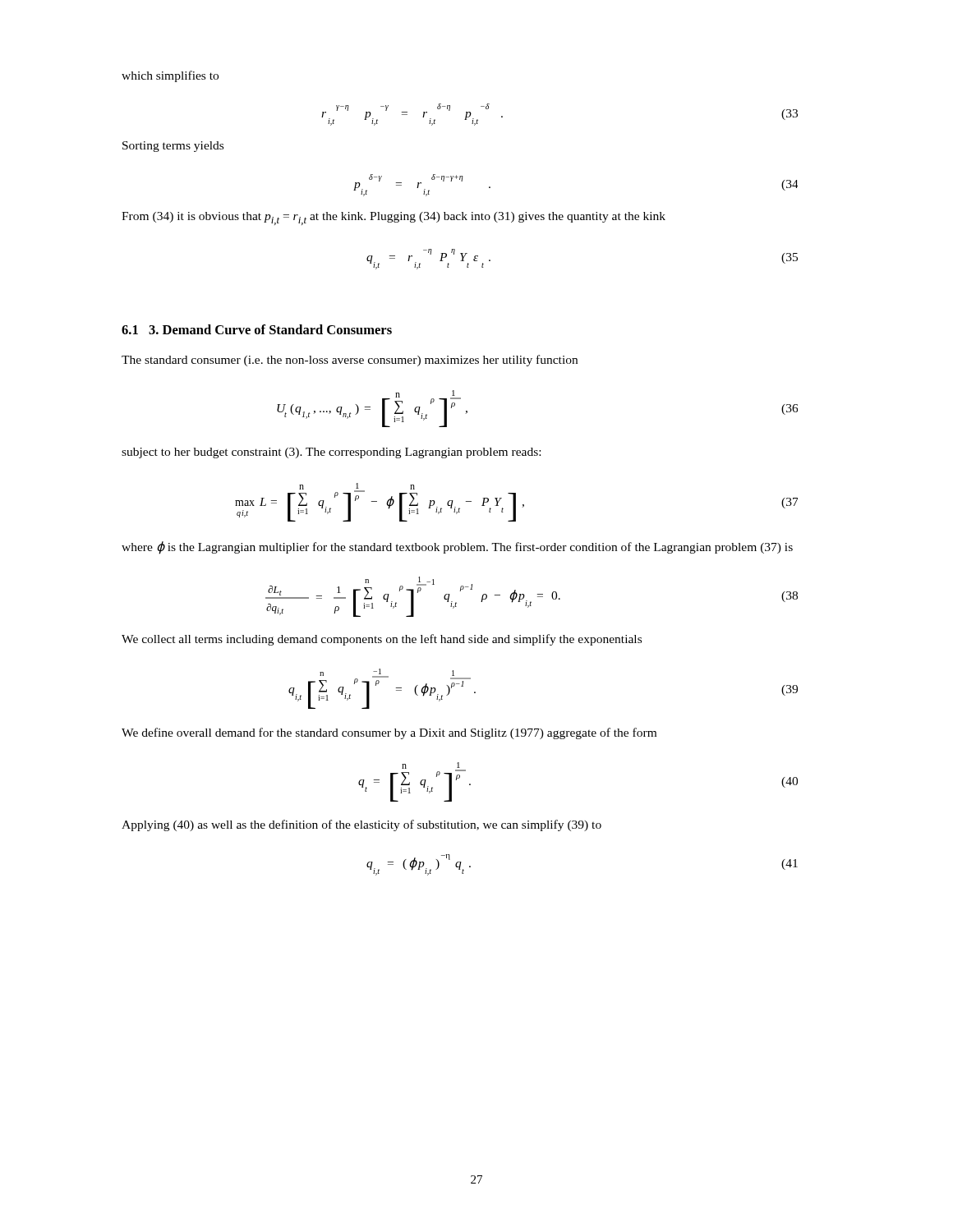Click on the formula with the text "q i,t ["
This screenshot has height=1232, width=953.
point(479,687)
